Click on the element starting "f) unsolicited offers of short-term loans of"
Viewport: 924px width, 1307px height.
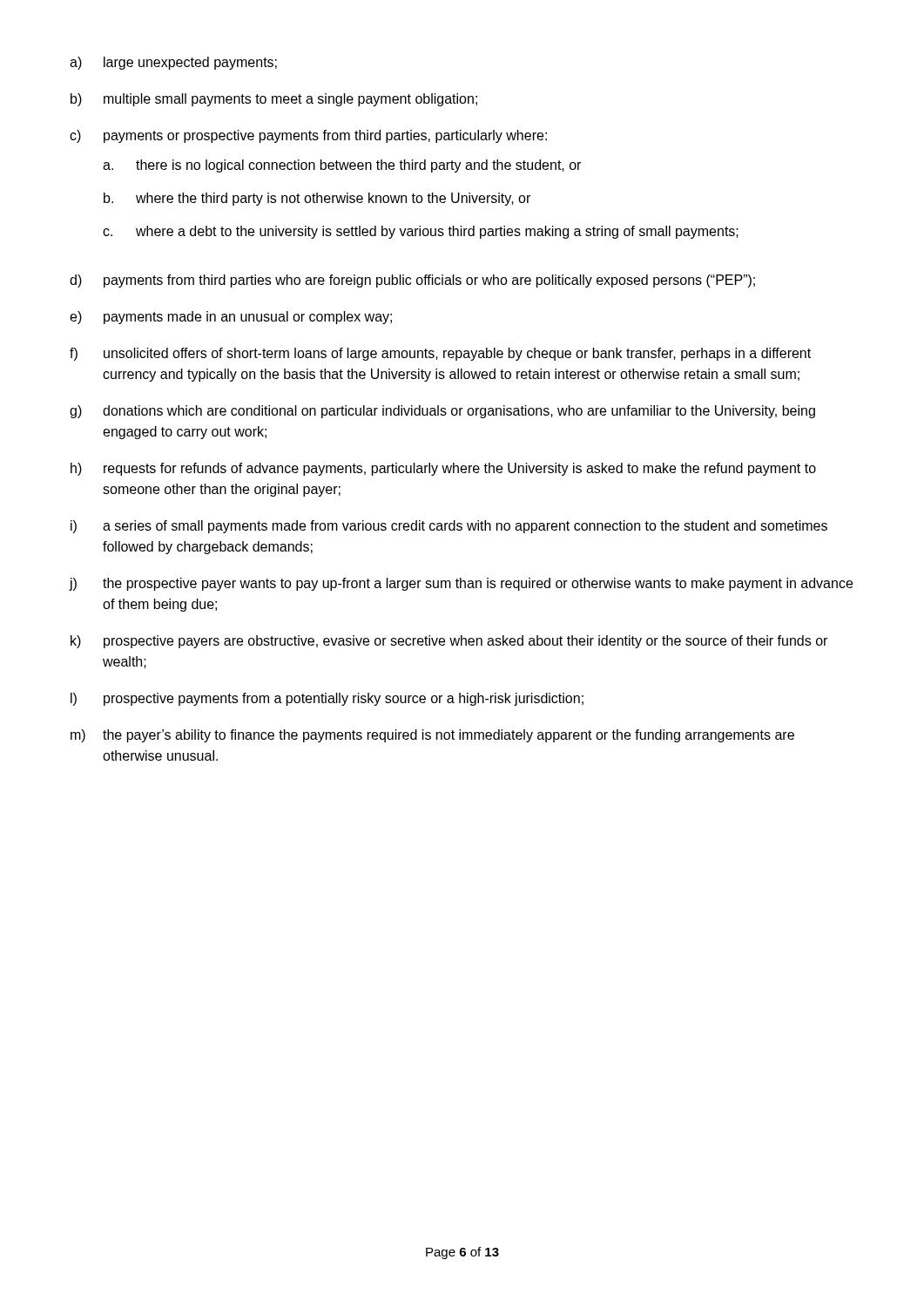coord(462,364)
